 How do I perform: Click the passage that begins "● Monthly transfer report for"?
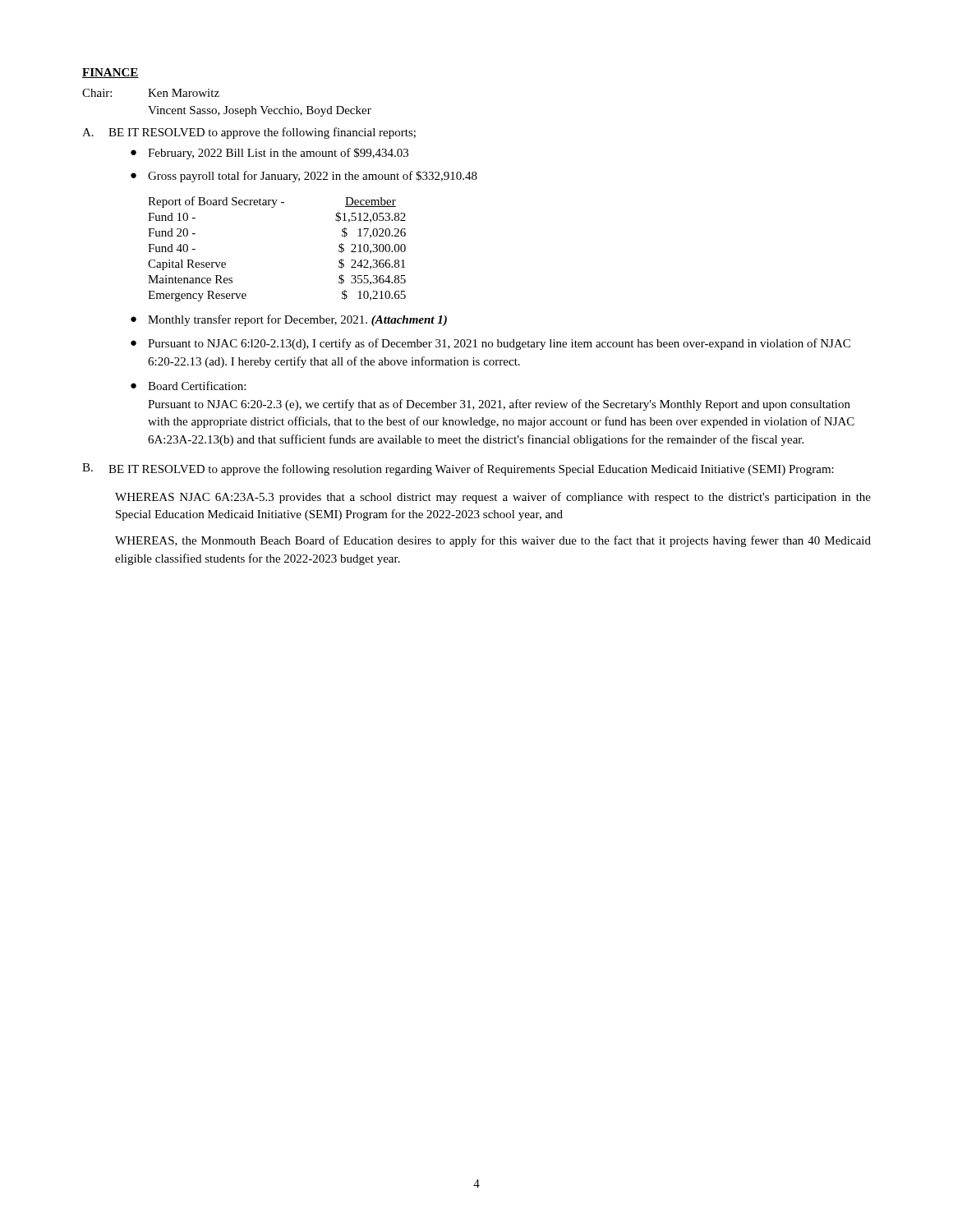pos(289,320)
